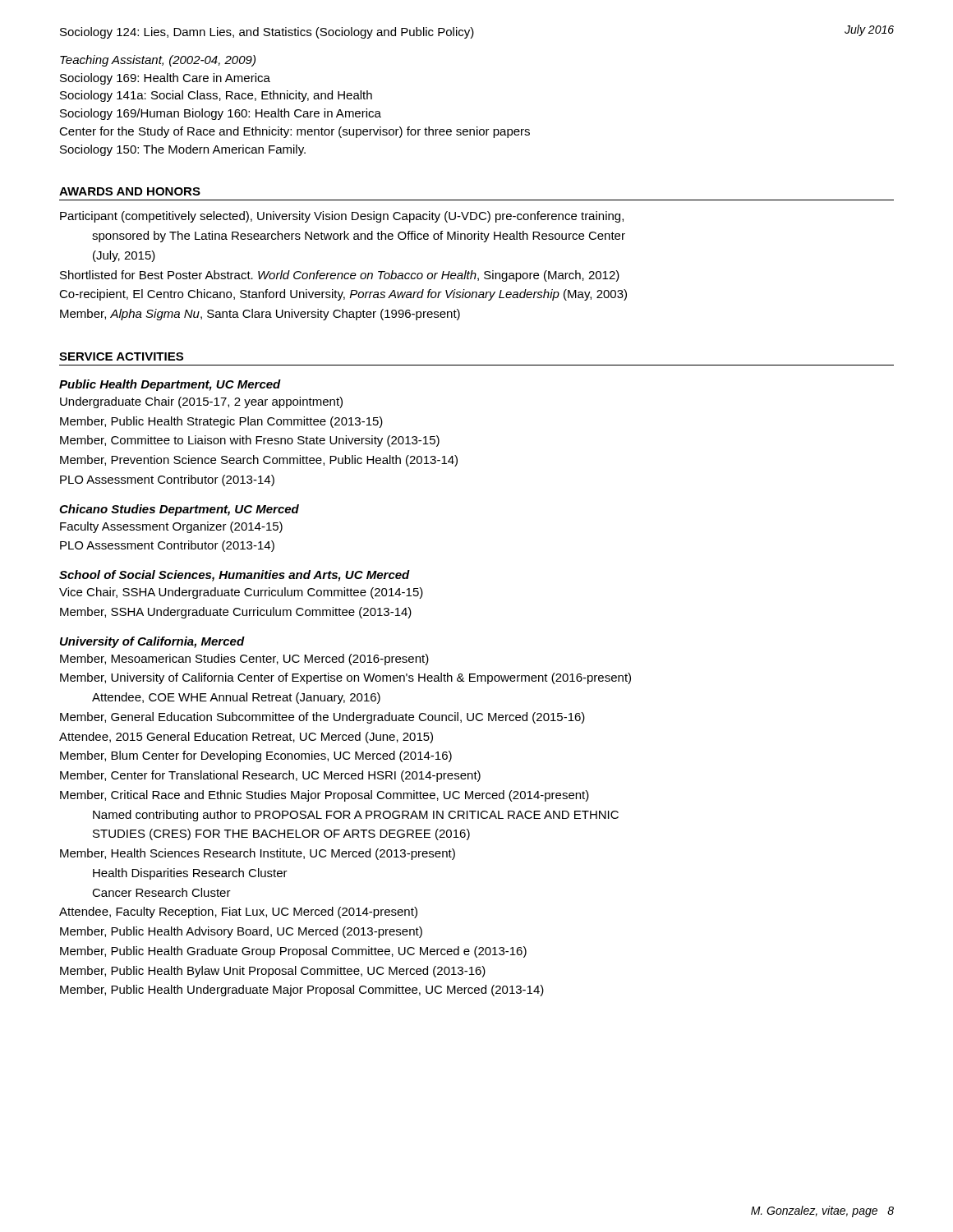
Task: Locate the text block that reads "Public Health Department, UC"
Action: pyautogui.click(x=170, y=384)
